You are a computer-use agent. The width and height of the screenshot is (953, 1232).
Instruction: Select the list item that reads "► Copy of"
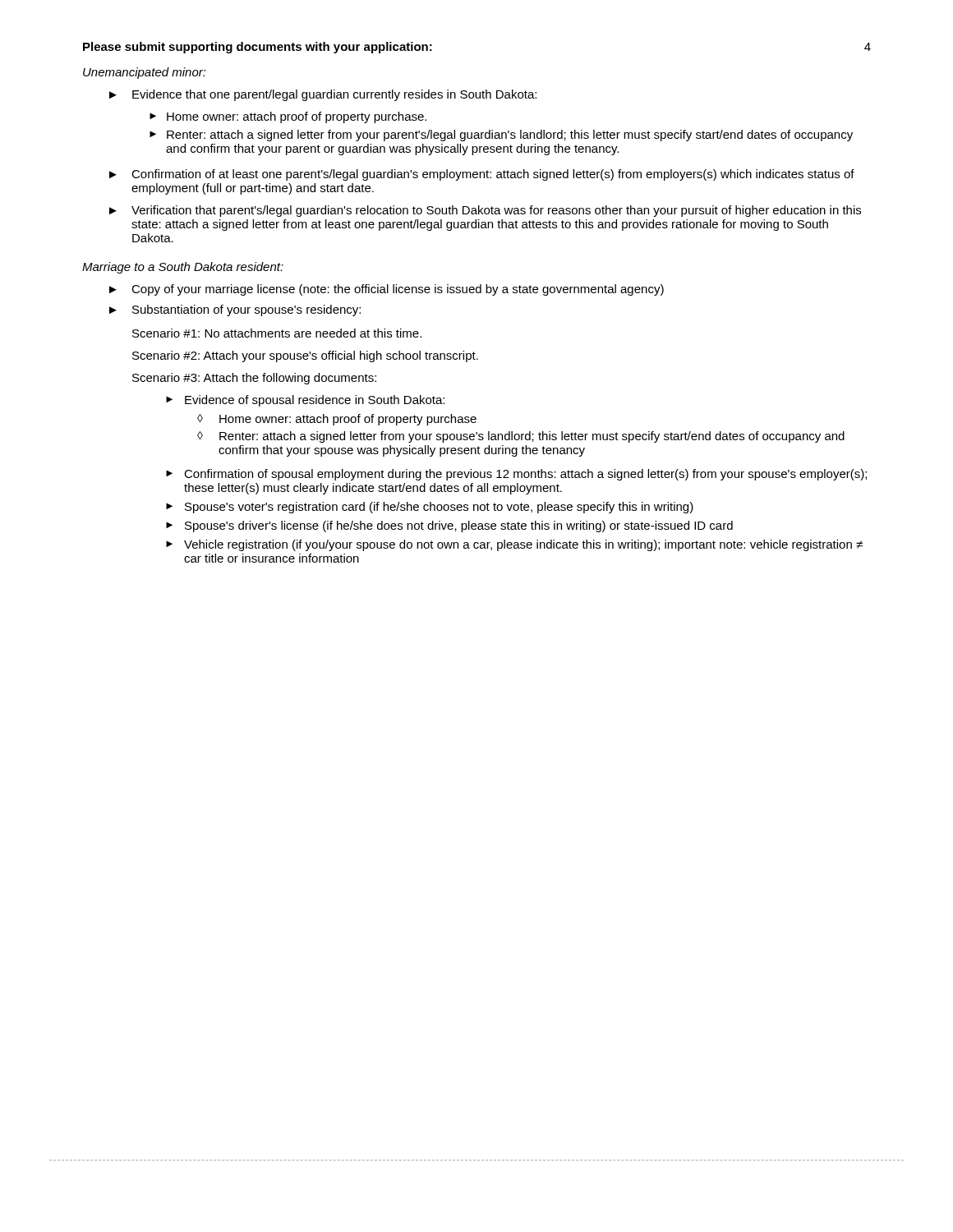tap(385, 289)
